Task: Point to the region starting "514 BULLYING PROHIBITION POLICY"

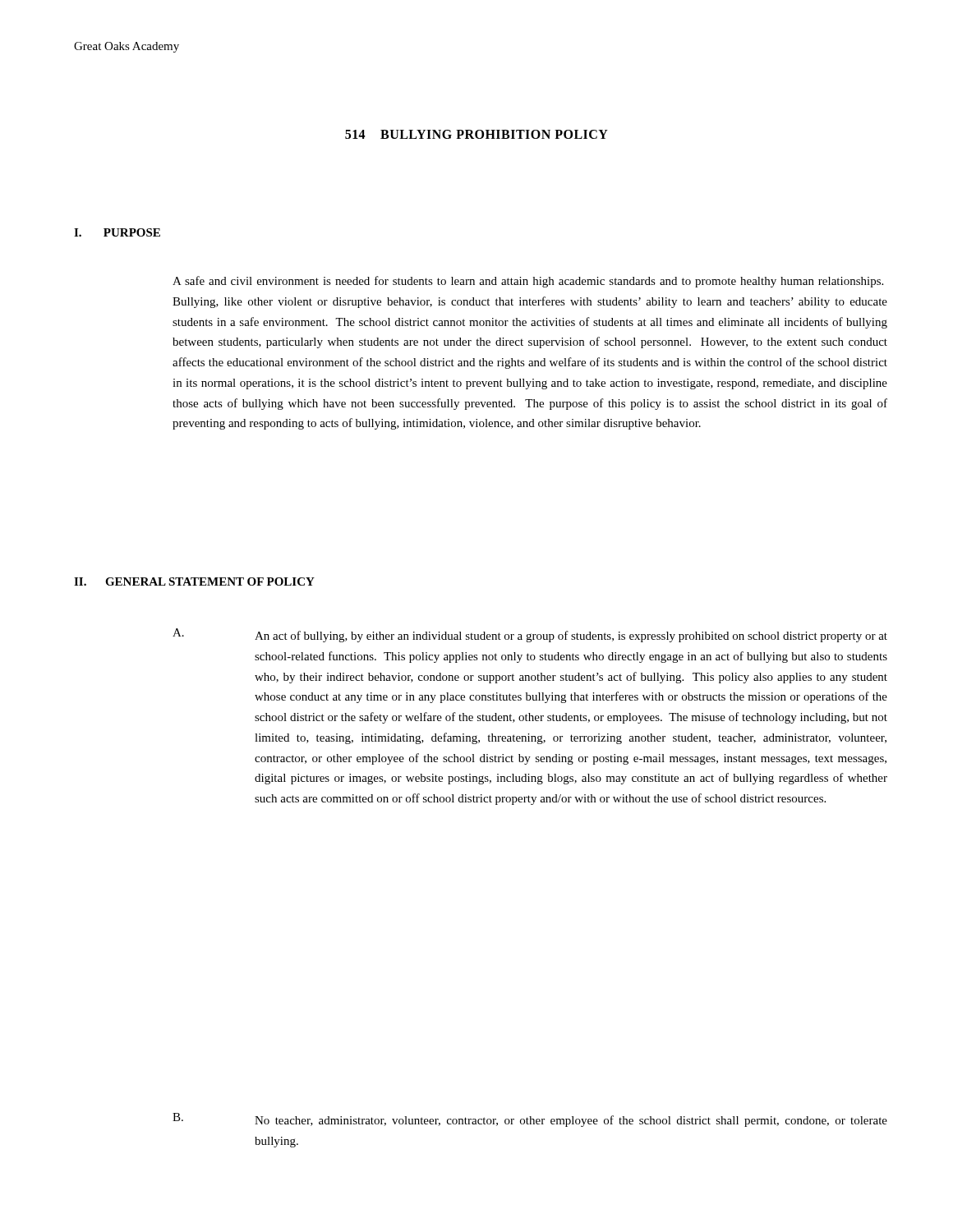Action: coord(476,135)
